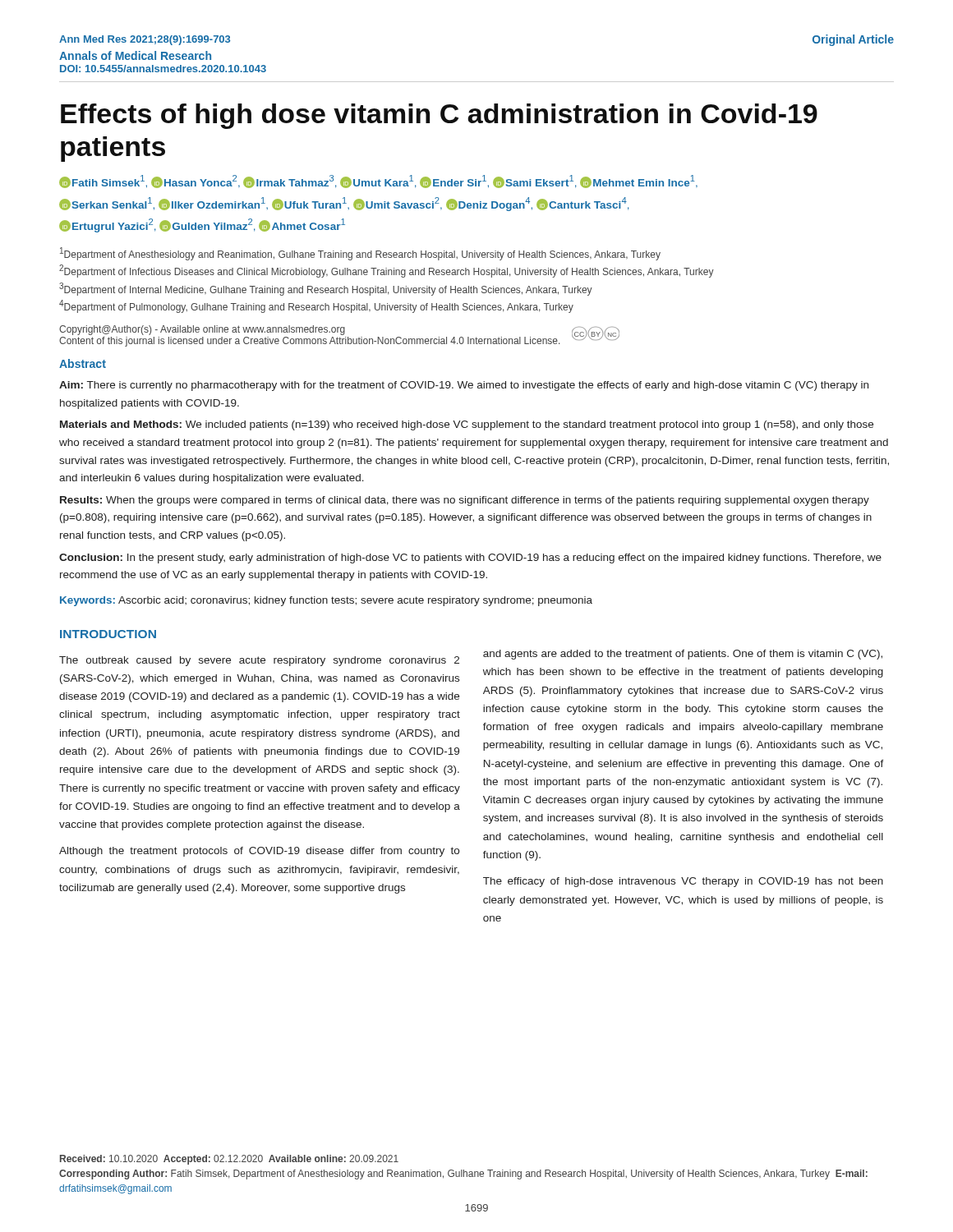Select the text block with the text "iDFatih Simsek1, iDHasan Yonca2, iDIrmak Tahmaz3,"

pos(379,203)
